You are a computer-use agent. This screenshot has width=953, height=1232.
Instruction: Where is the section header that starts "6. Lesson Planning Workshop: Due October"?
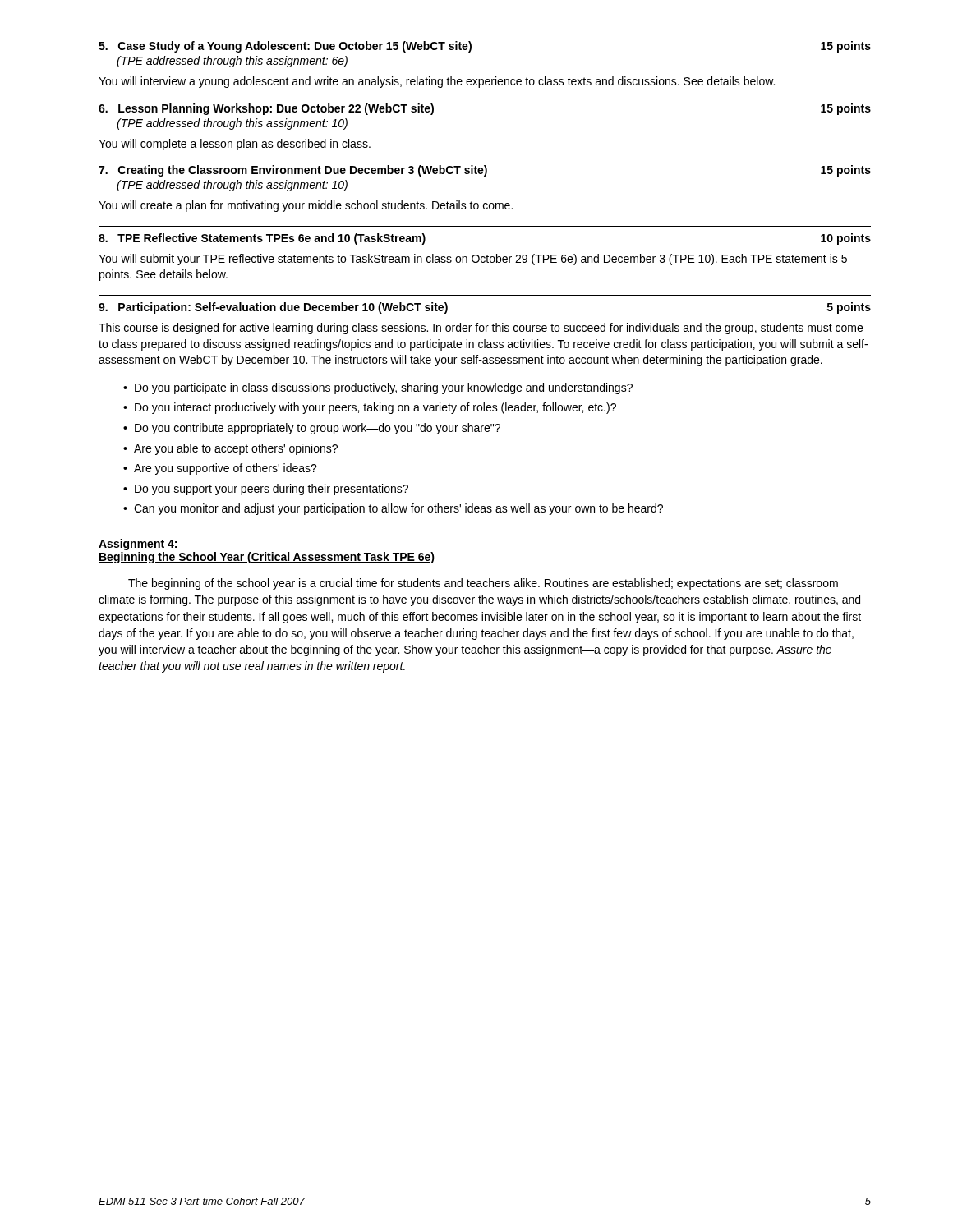267,108
